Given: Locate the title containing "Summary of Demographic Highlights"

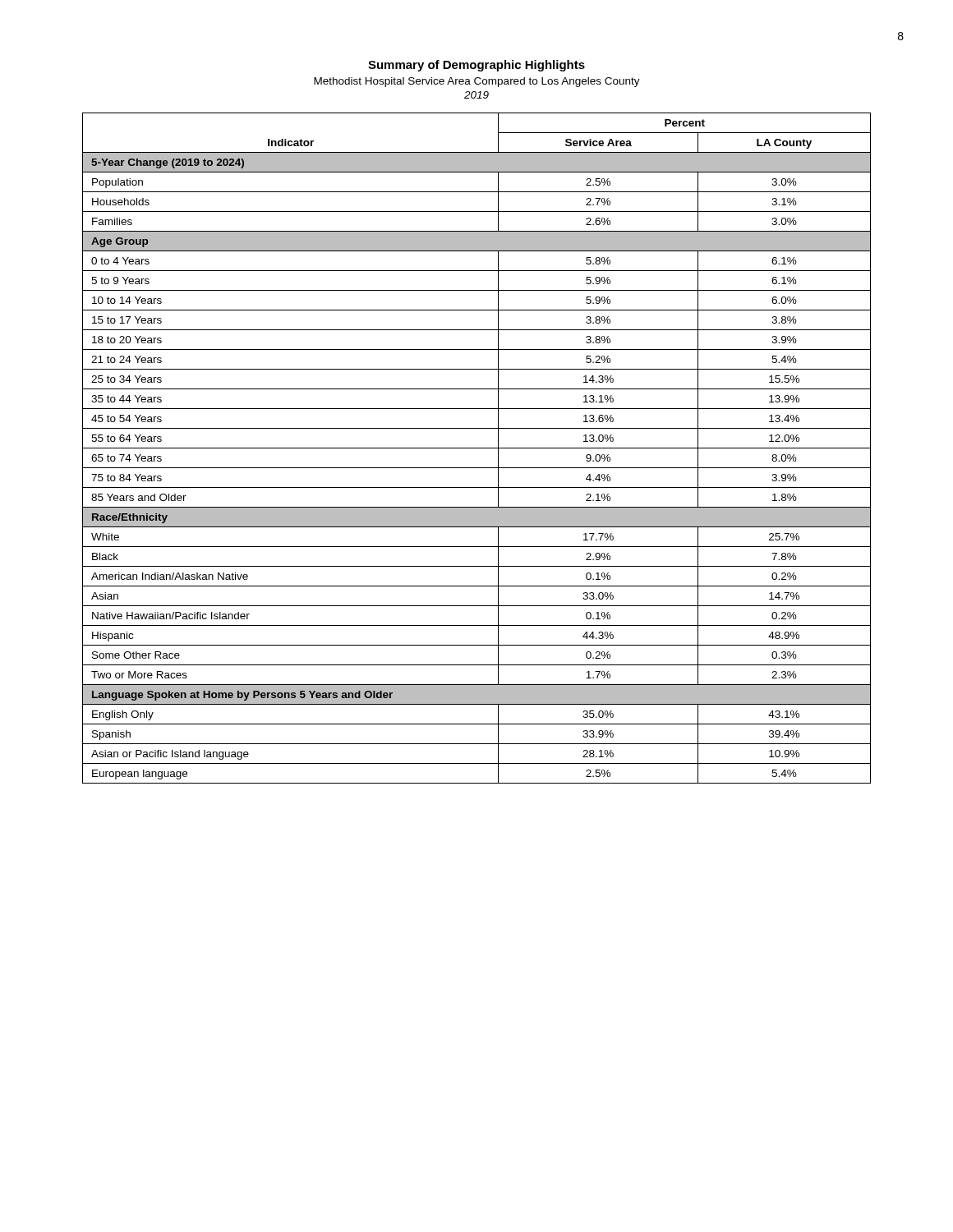Looking at the screenshot, I should click(x=476, y=64).
